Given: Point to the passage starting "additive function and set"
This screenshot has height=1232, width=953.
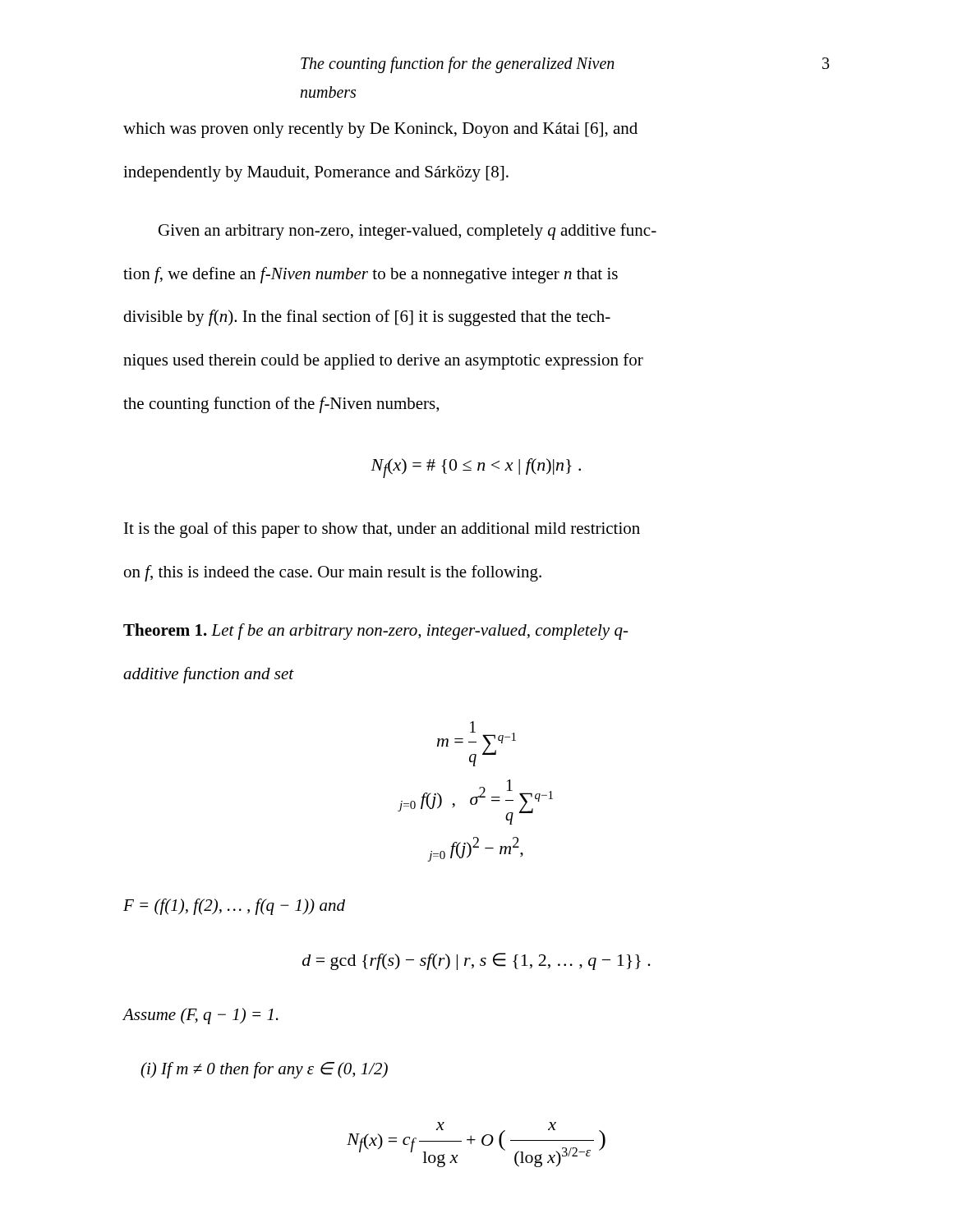Looking at the screenshot, I should pyautogui.click(x=208, y=673).
